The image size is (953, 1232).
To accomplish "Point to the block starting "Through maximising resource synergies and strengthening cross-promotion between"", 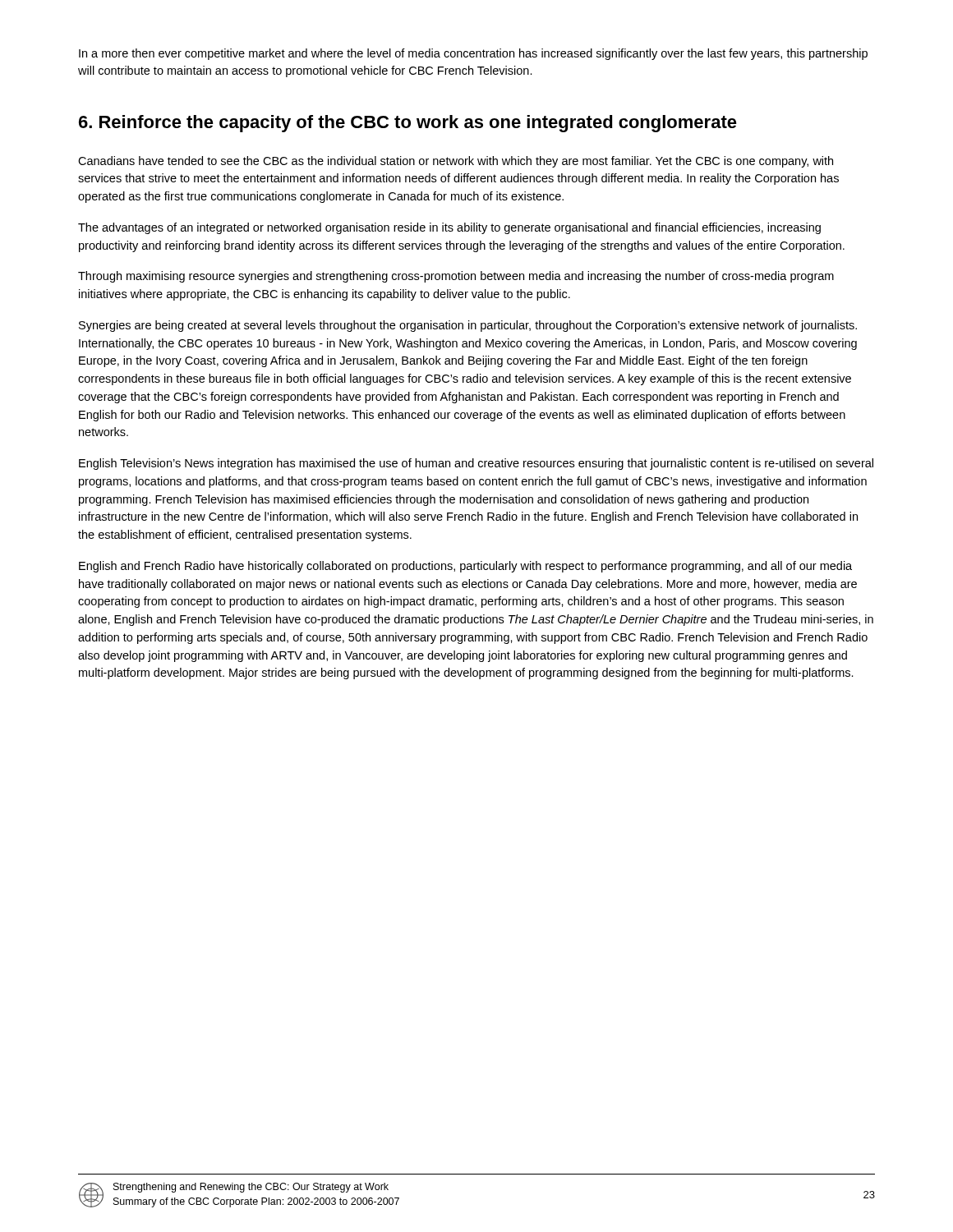I will pyautogui.click(x=456, y=285).
